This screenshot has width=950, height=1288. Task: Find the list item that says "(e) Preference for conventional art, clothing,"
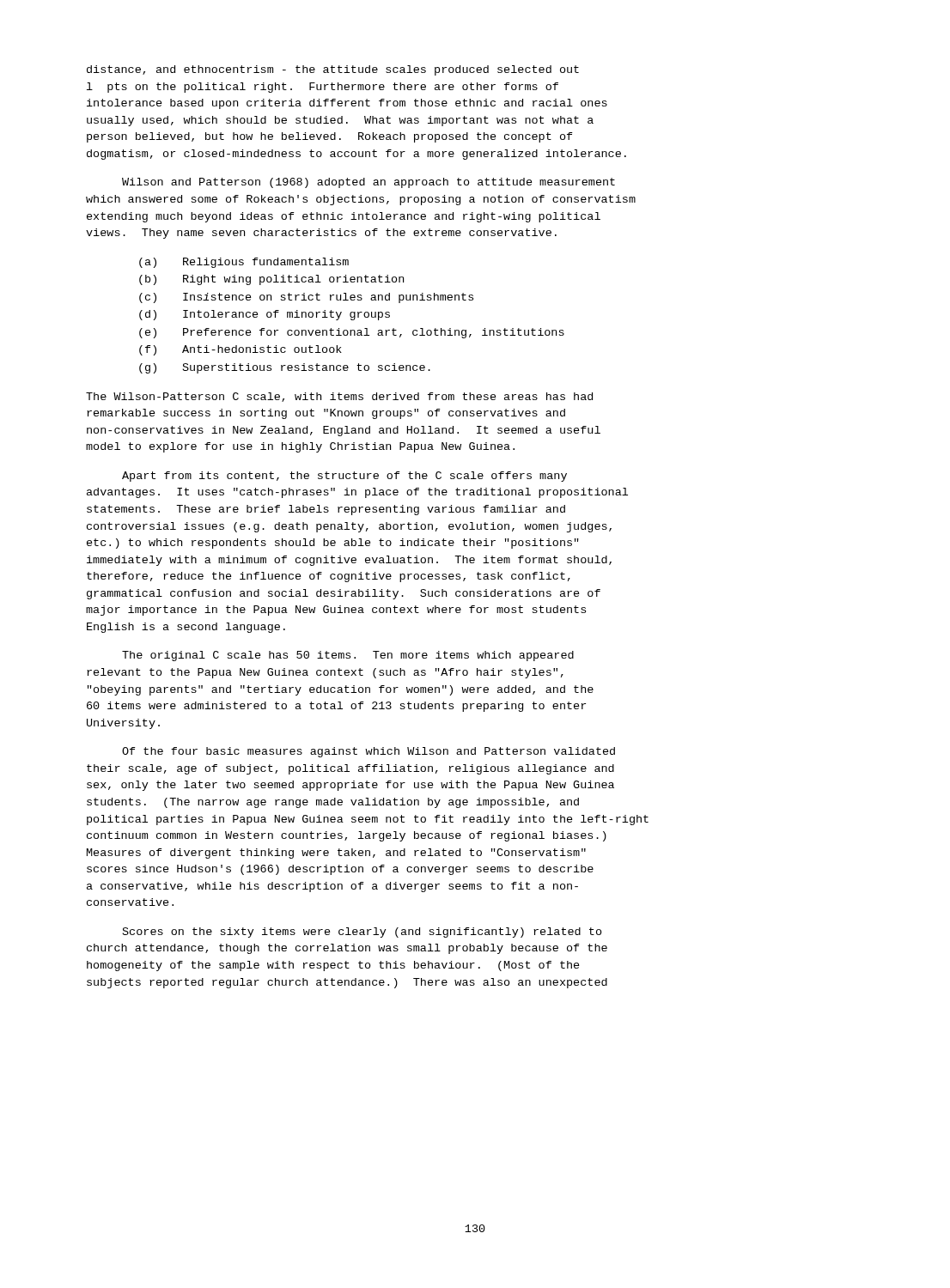coord(503,333)
